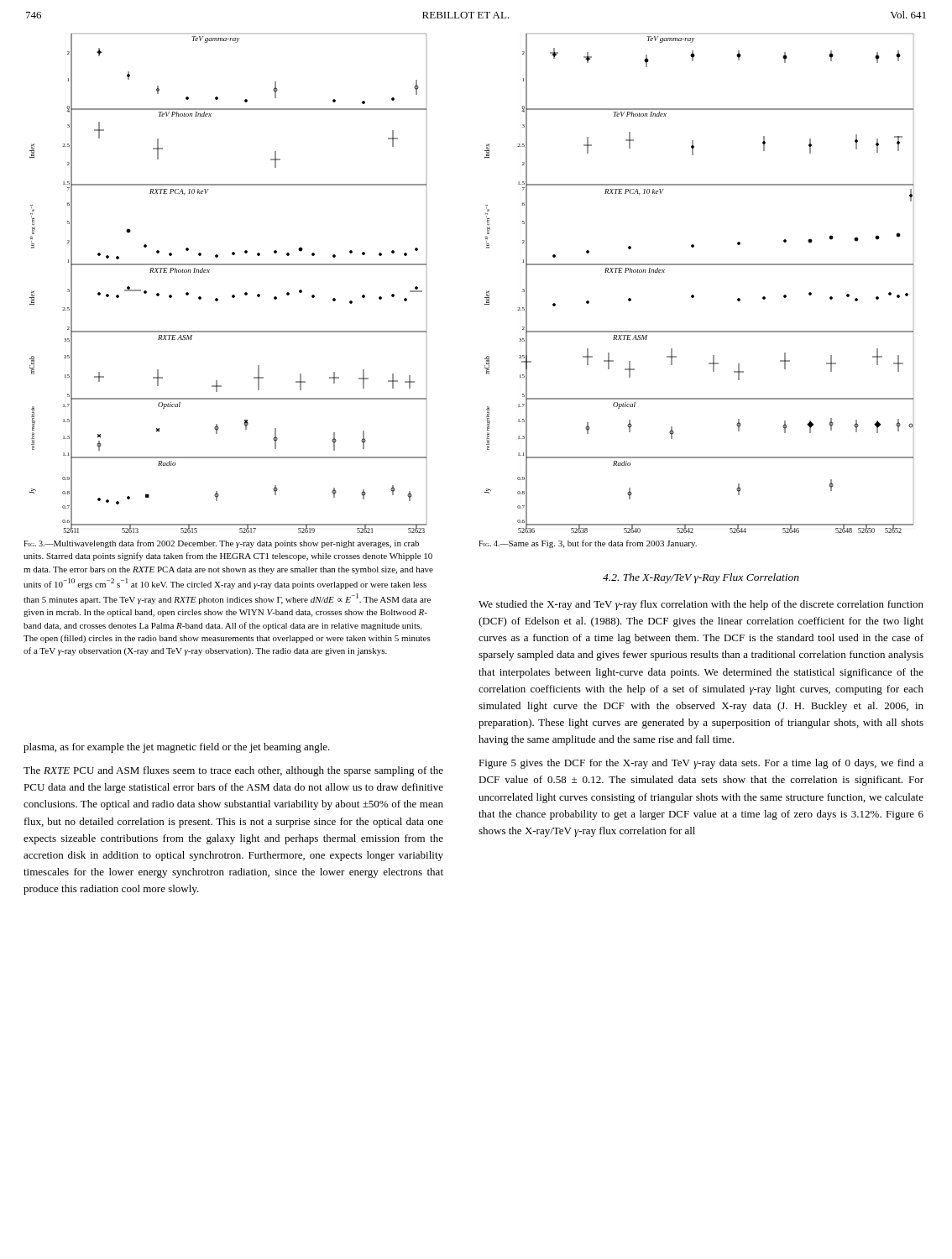This screenshot has height=1259, width=952.
Task: Point to the block beginning "plasma, as for example"
Action: (x=233, y=818)
